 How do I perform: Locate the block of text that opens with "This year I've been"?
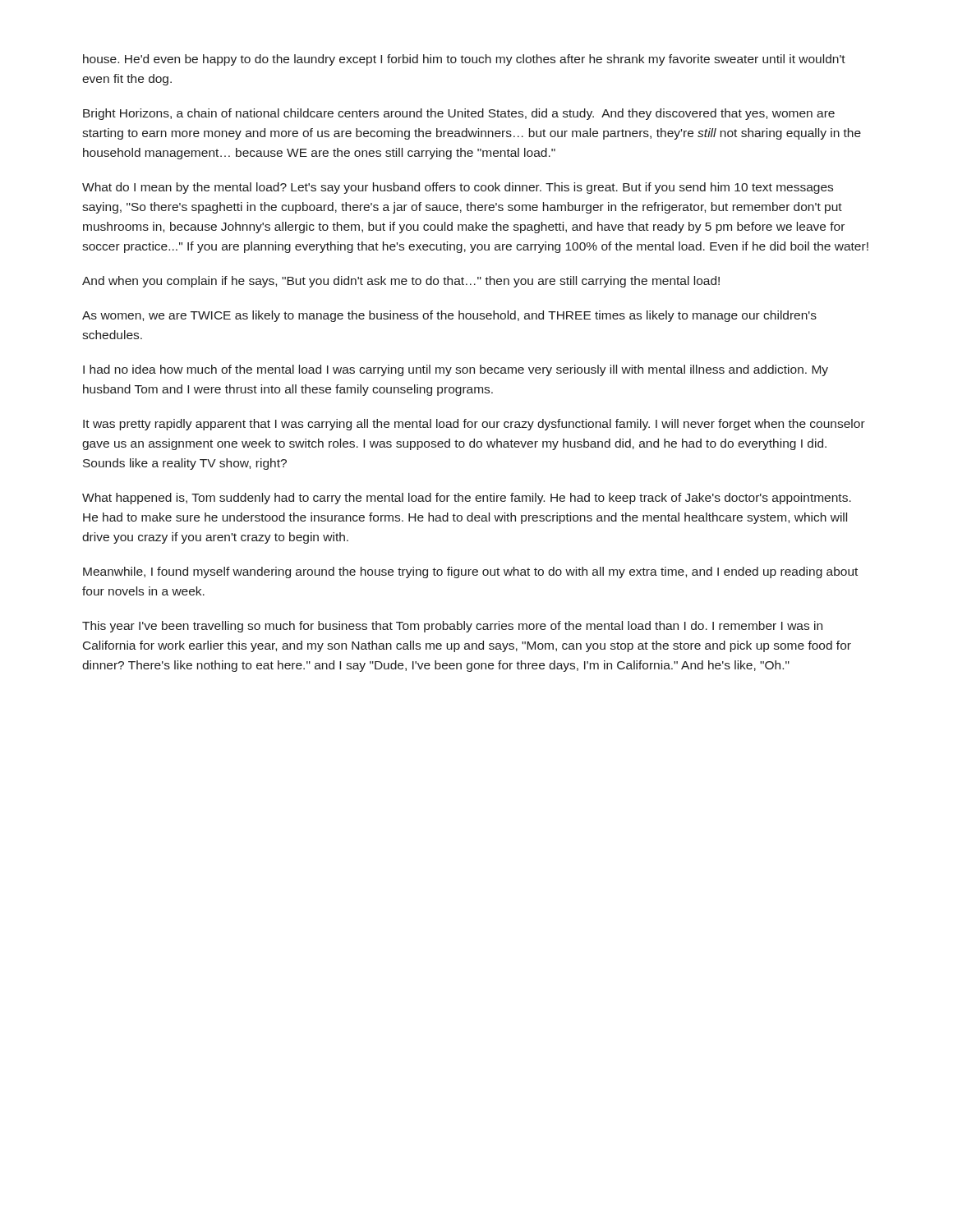[x=467, y=645]
